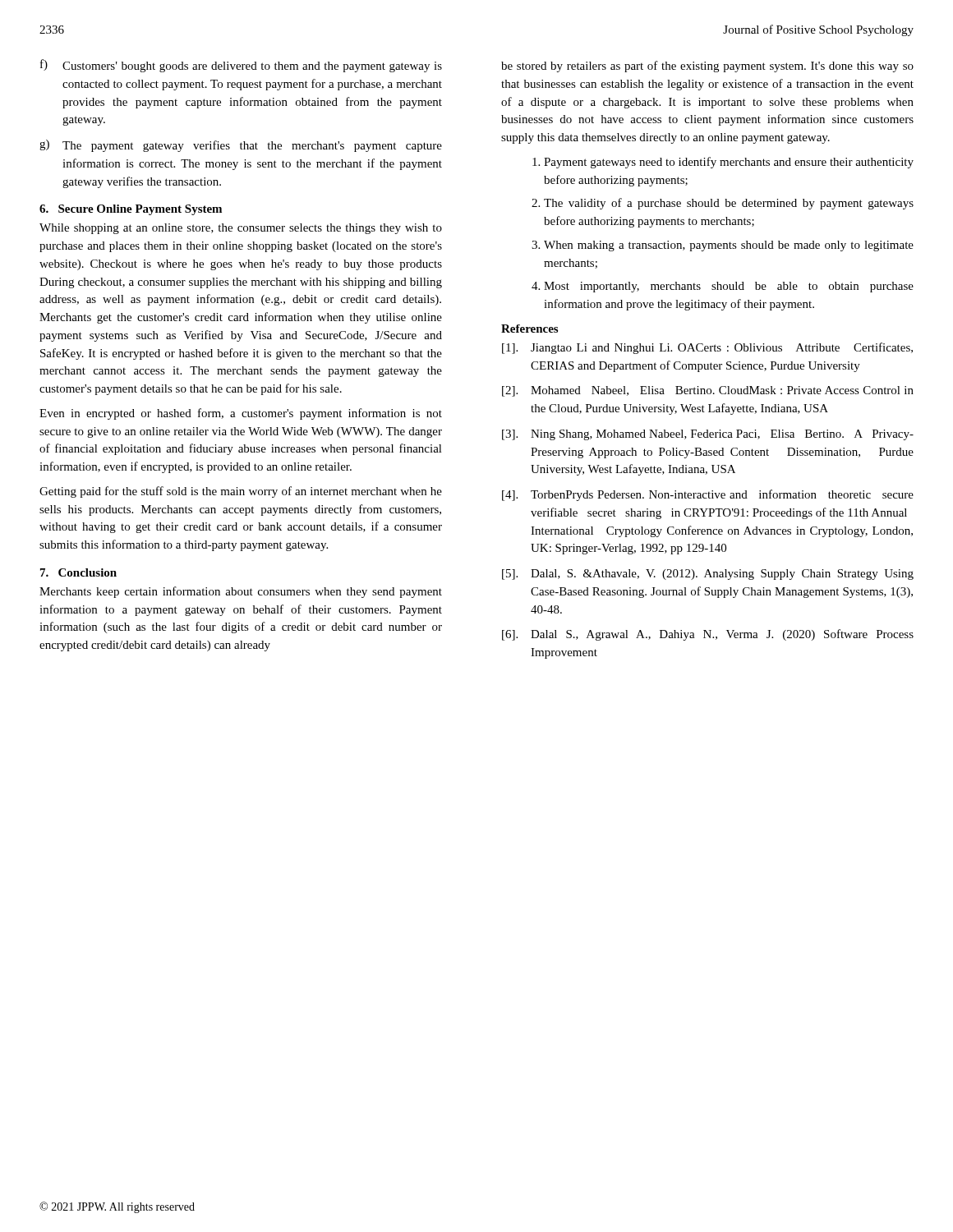Navigate to the region starting "While shopping at"
This screenshot has width=953, height=1232.
(241, 308)
